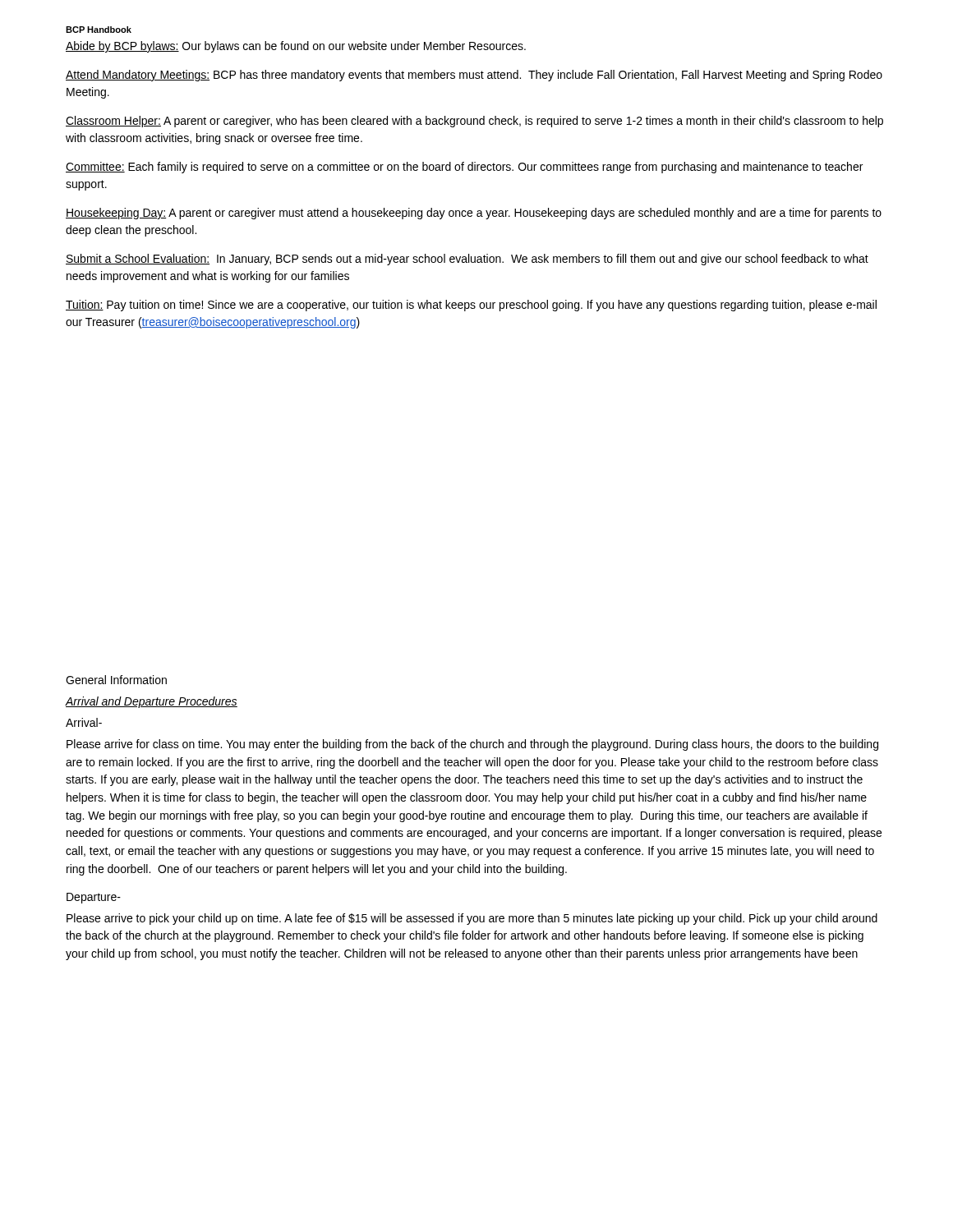The width and height of the screenshot is (953, 1232).
Task: Locate the list item that reads "Housekeeping Day: A parent or caregiver must"
Action: coord(474,221)
